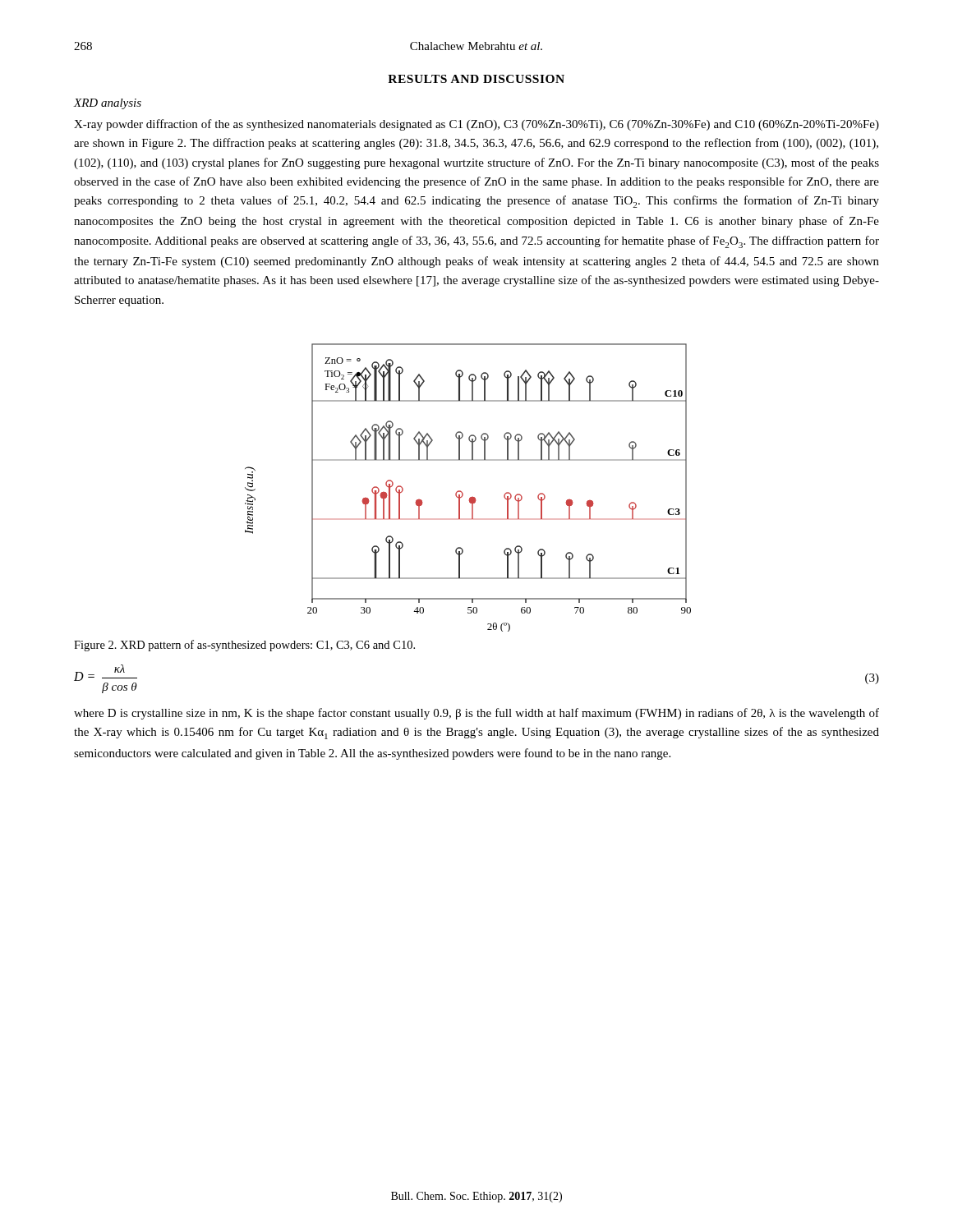
Task: Where is the passage that starts "X-ray powder diffraction"?
Action: 476,212
